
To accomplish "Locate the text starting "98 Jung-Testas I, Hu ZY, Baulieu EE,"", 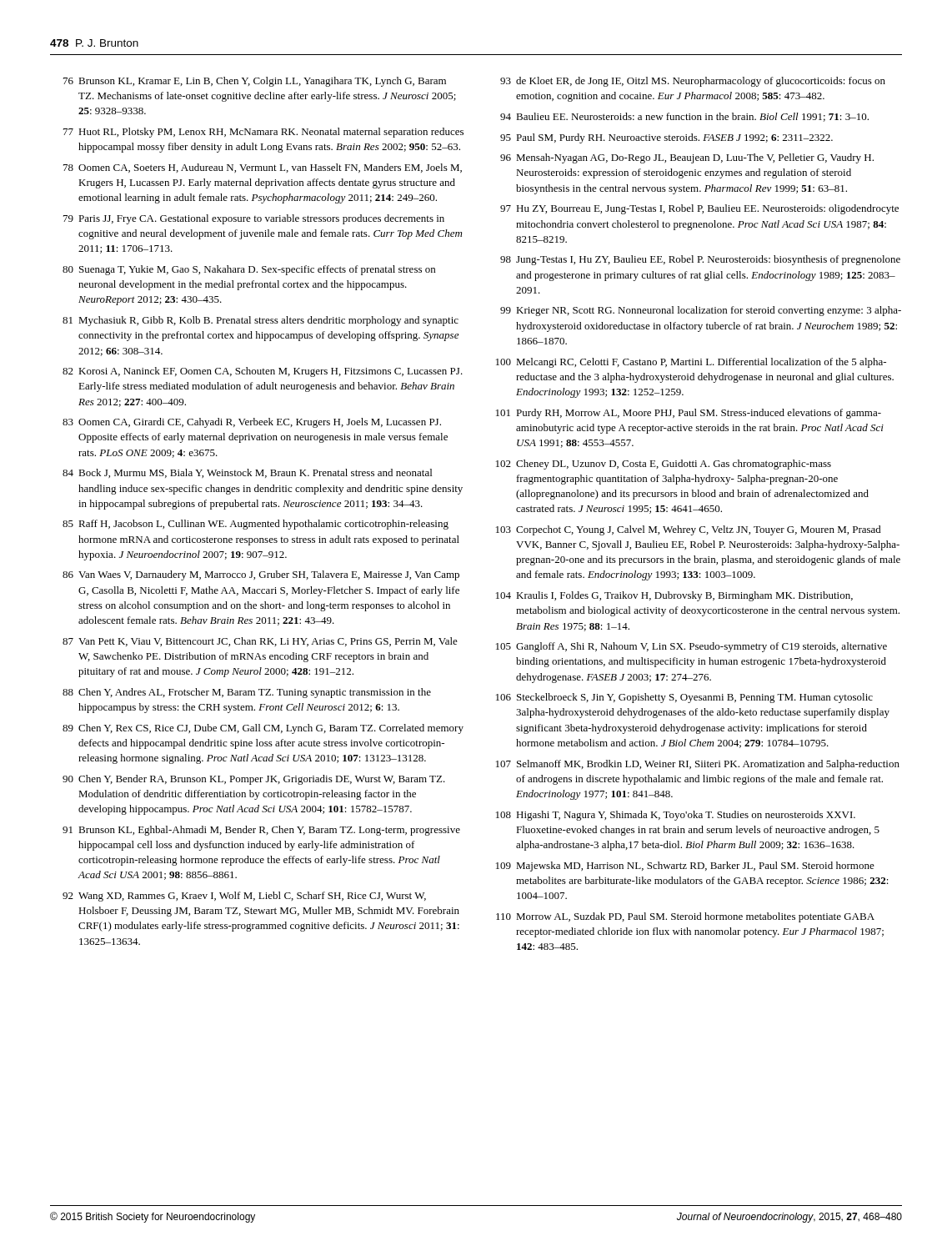I will [x=695, y=275].
